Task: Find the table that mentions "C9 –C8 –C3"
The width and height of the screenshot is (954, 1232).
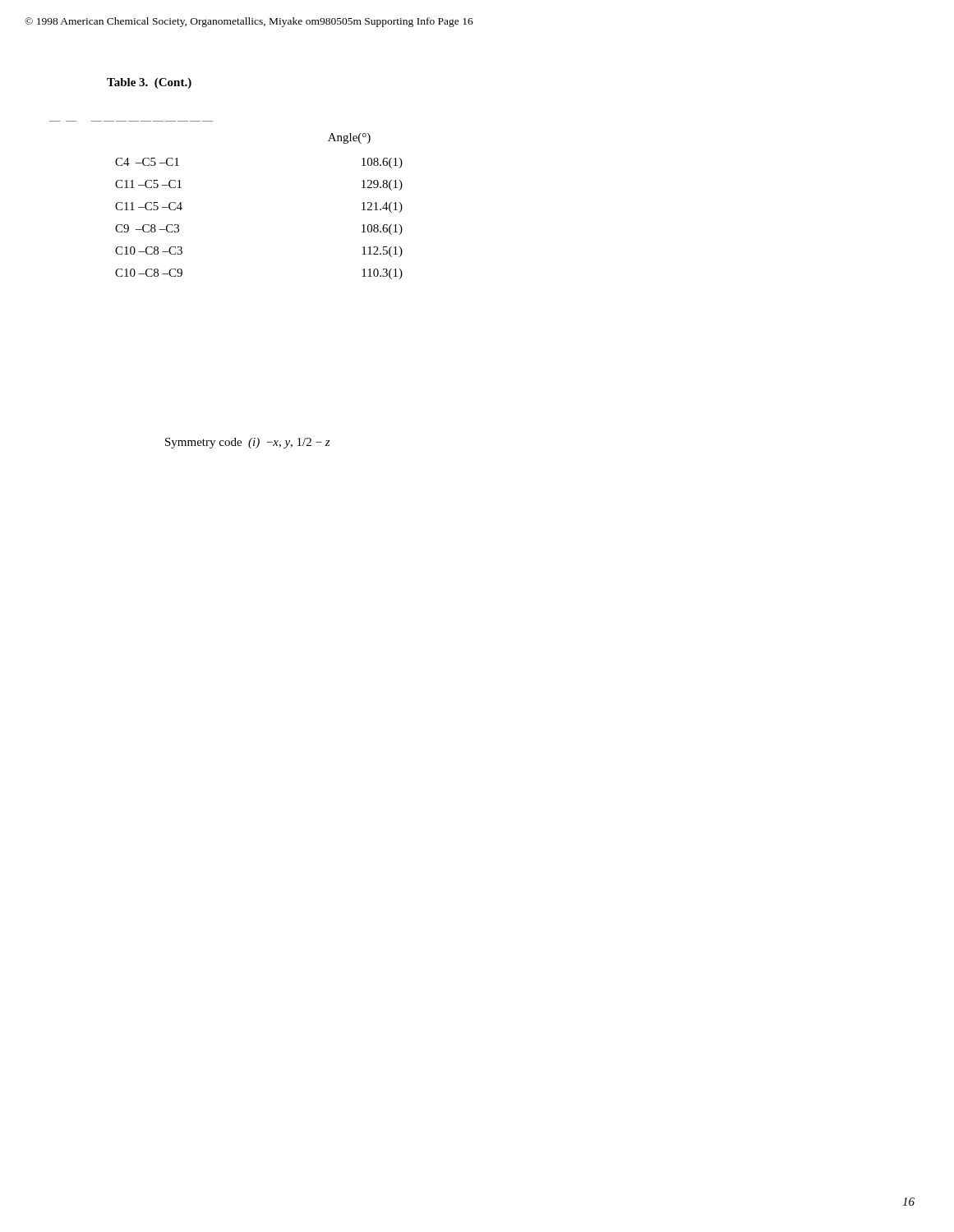Action: click(x=304, y=206)
